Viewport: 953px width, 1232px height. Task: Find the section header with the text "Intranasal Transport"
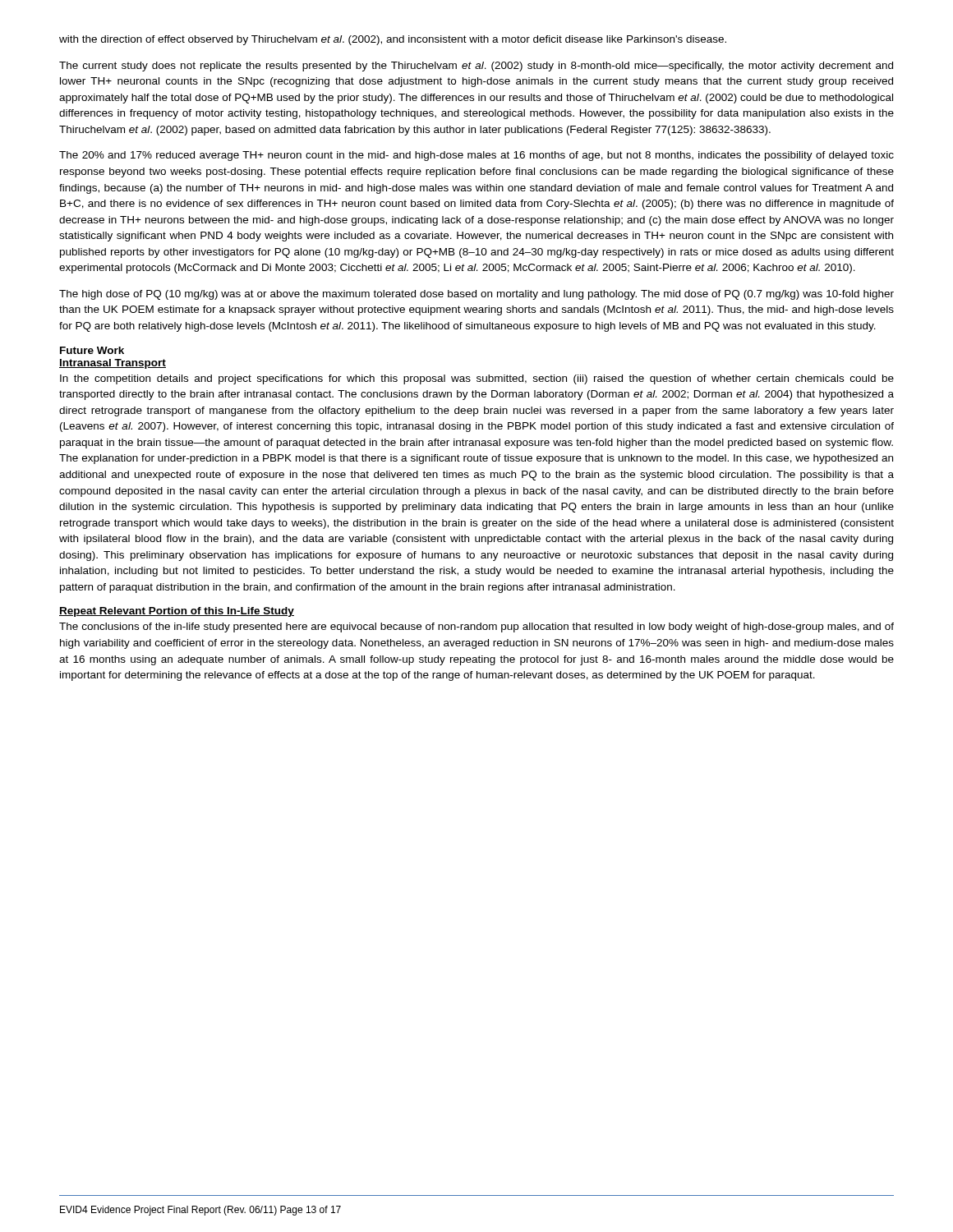(113, 362)
